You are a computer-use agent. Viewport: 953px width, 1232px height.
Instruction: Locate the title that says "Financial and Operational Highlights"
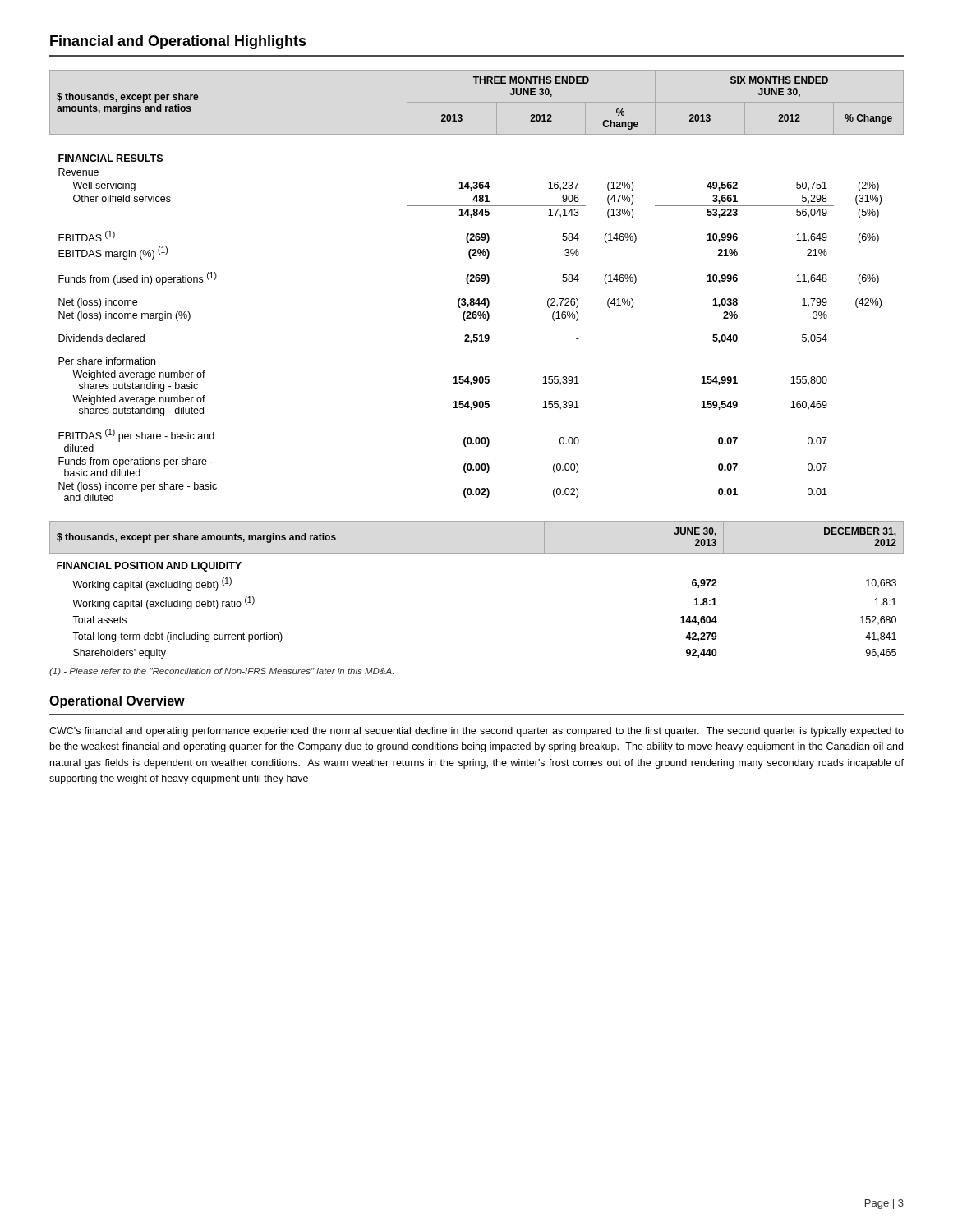click(178, 41)
